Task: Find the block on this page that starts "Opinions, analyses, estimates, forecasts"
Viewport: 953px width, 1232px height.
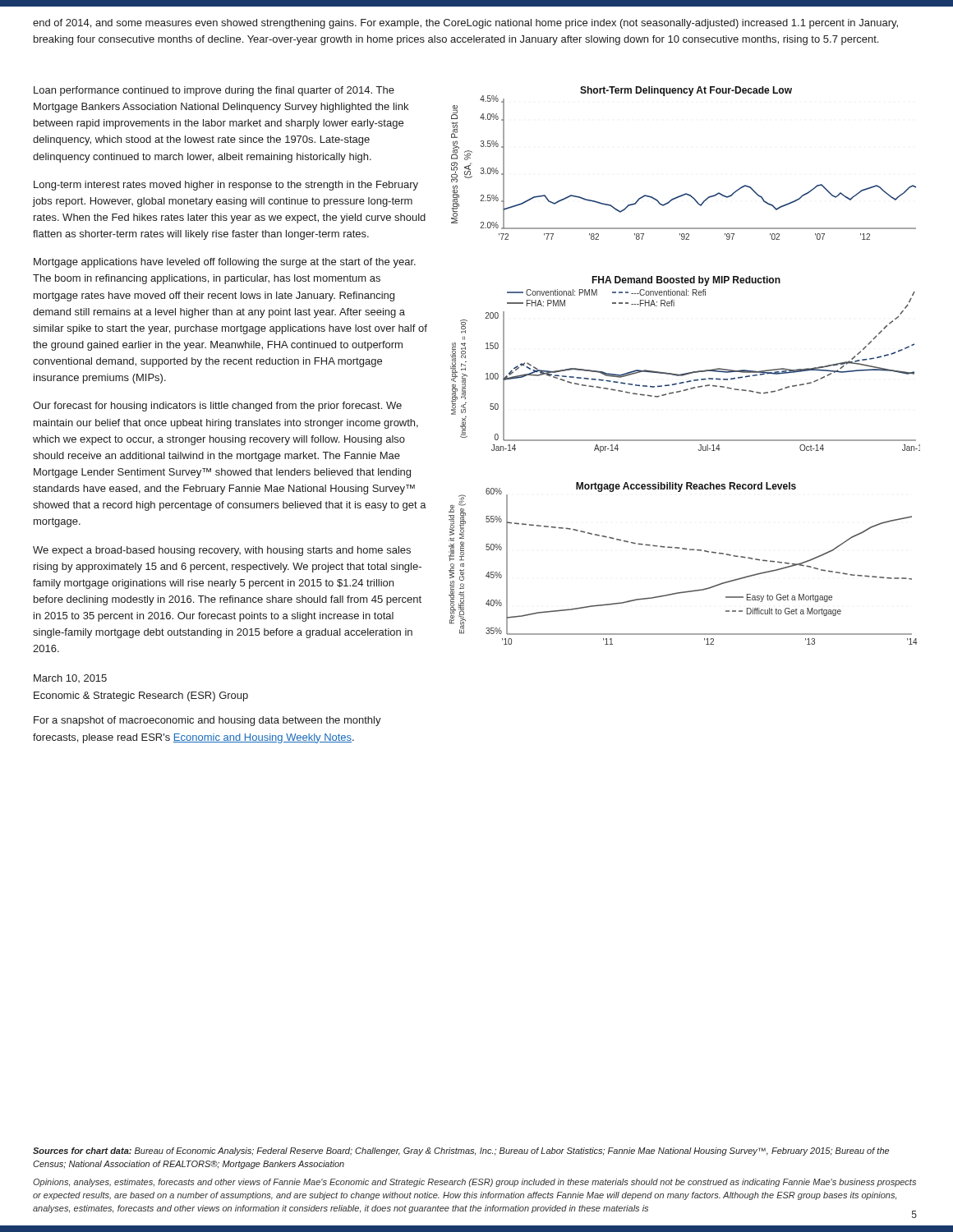Action: point(475,1195)
